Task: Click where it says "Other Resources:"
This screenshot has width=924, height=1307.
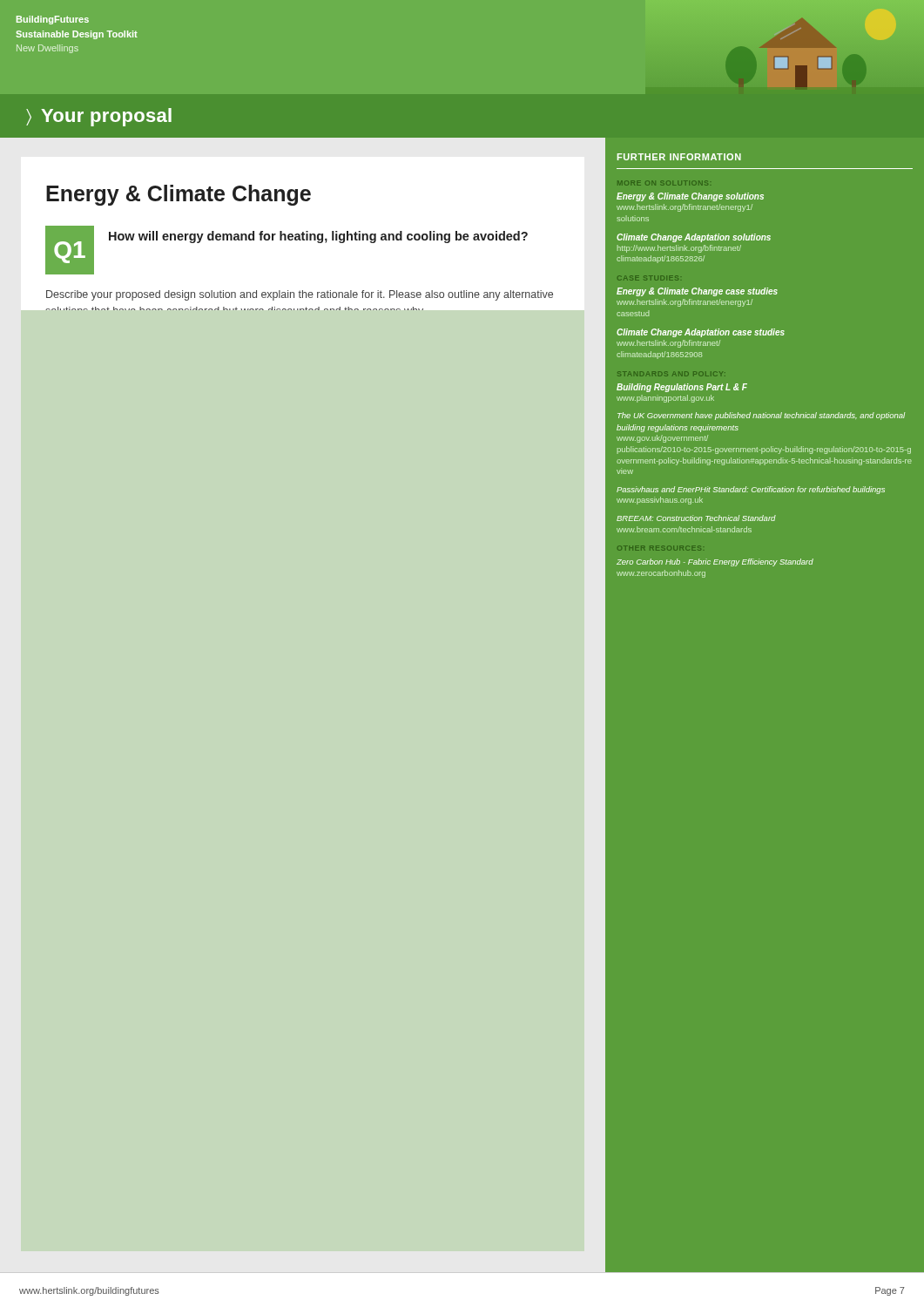Action: [x=661, y=548]
